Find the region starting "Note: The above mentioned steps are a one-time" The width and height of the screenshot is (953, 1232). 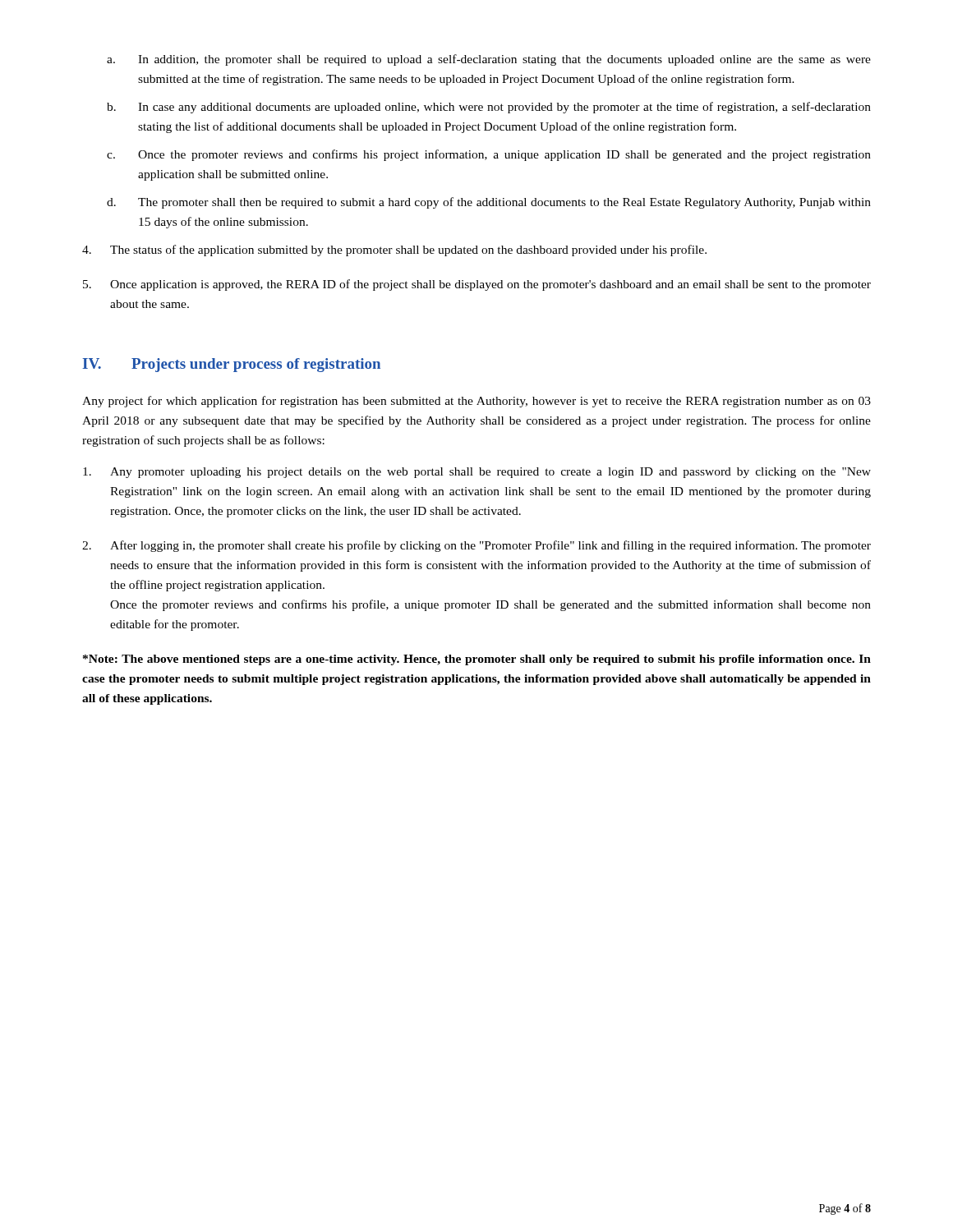[476, 678]
